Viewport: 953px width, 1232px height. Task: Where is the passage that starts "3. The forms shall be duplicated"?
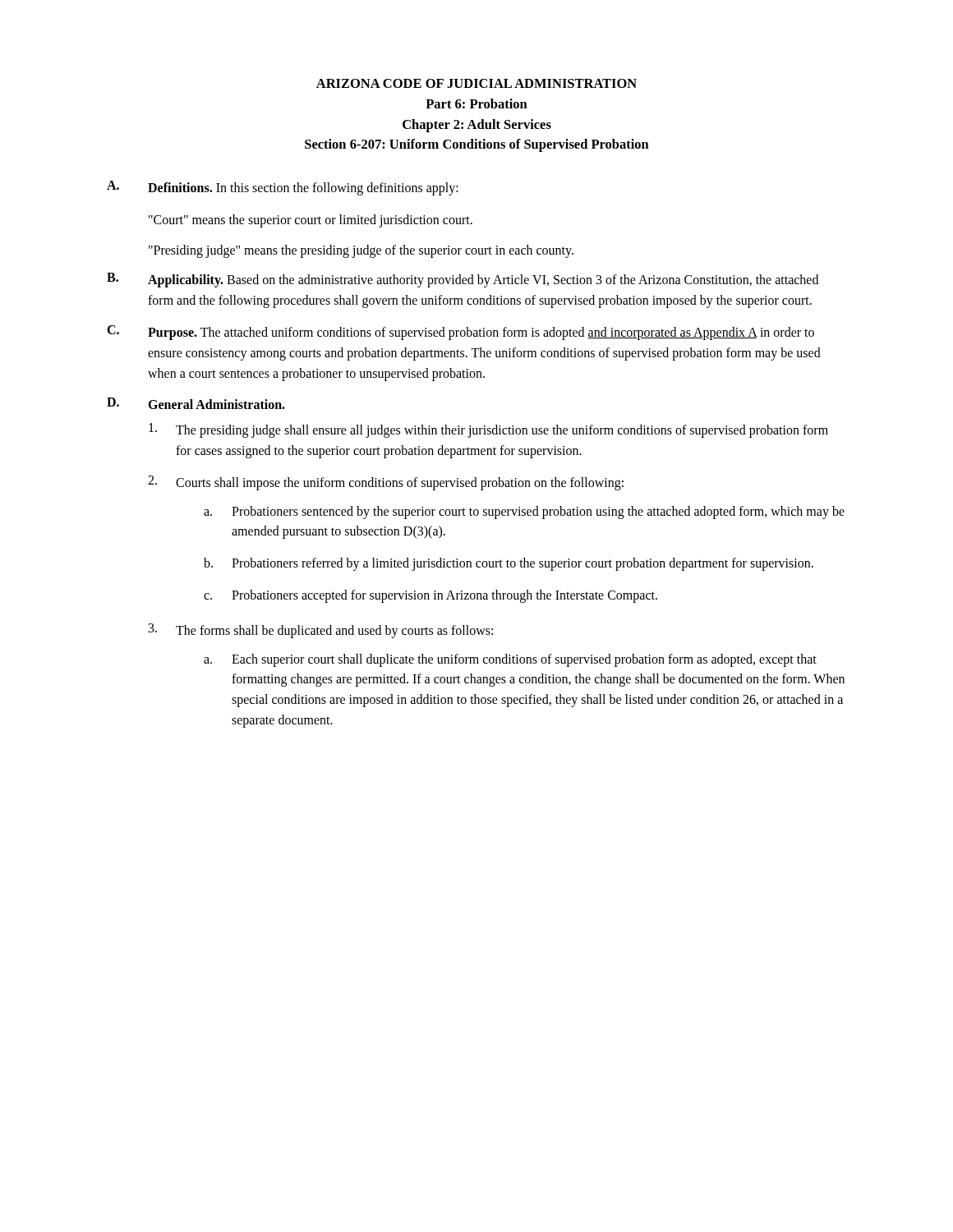pyautogui.click(x=497, y=681)
